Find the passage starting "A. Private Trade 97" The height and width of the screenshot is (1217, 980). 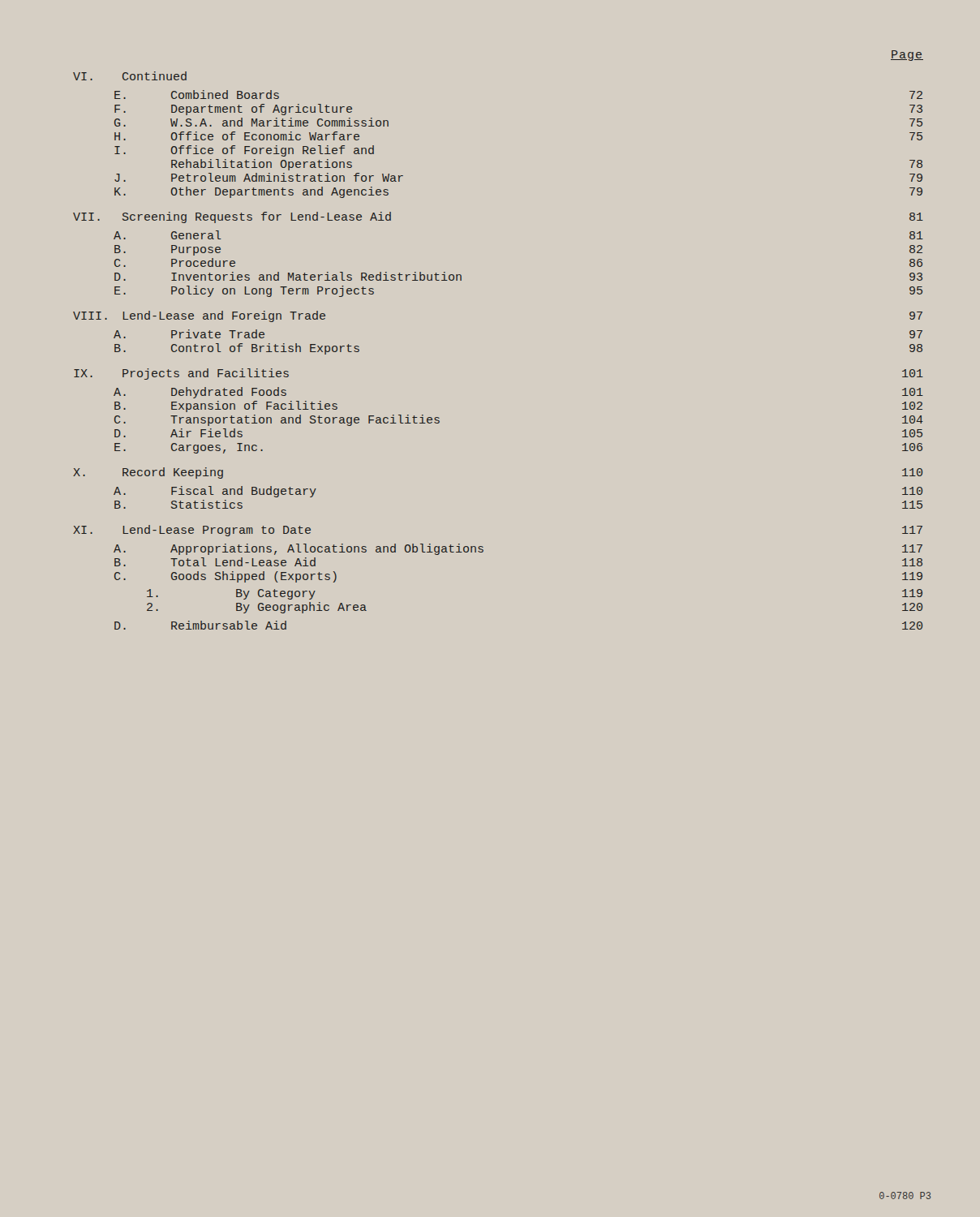pos(116,334)
